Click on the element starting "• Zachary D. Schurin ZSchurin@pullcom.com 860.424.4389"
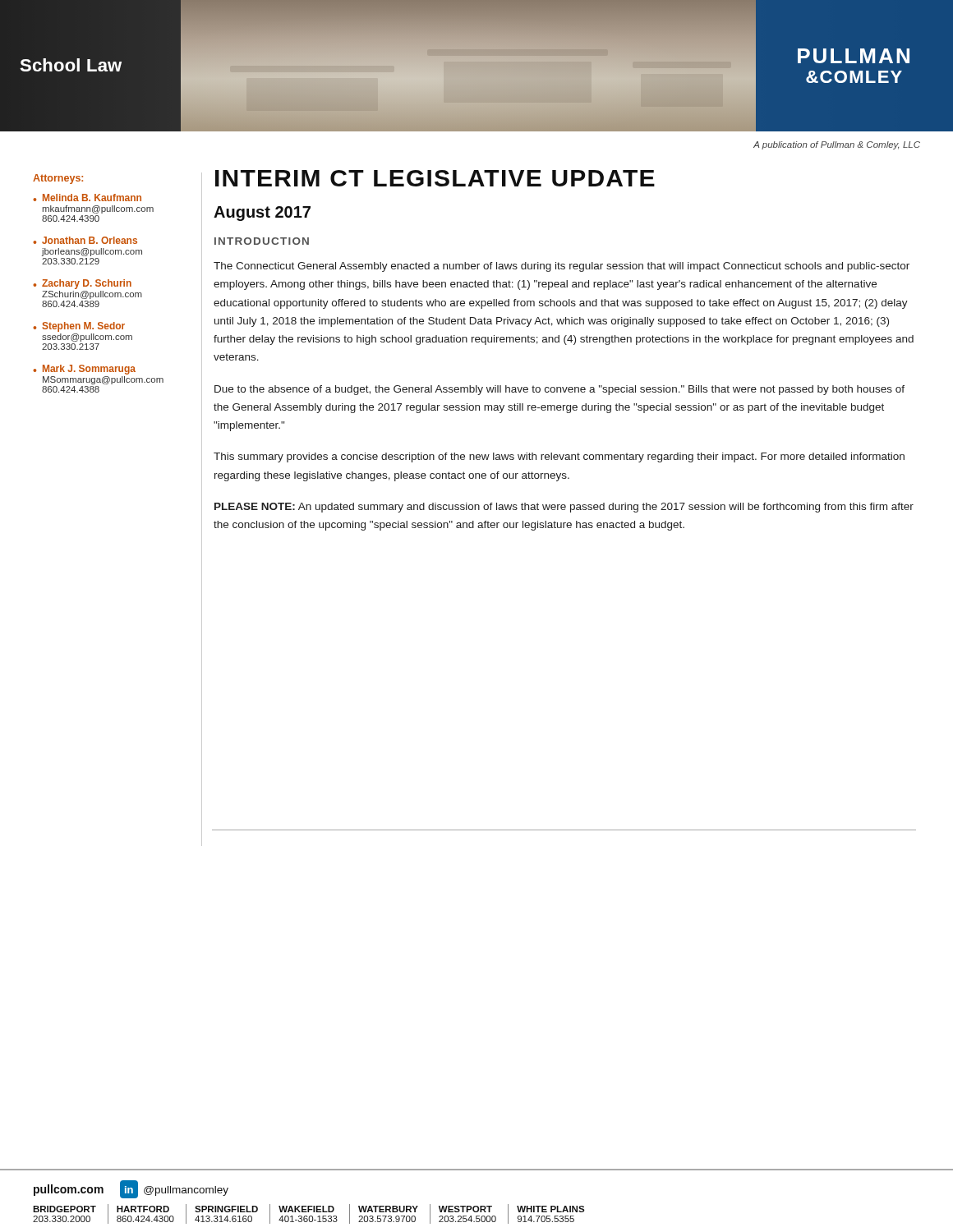 (x=88, y=293)
